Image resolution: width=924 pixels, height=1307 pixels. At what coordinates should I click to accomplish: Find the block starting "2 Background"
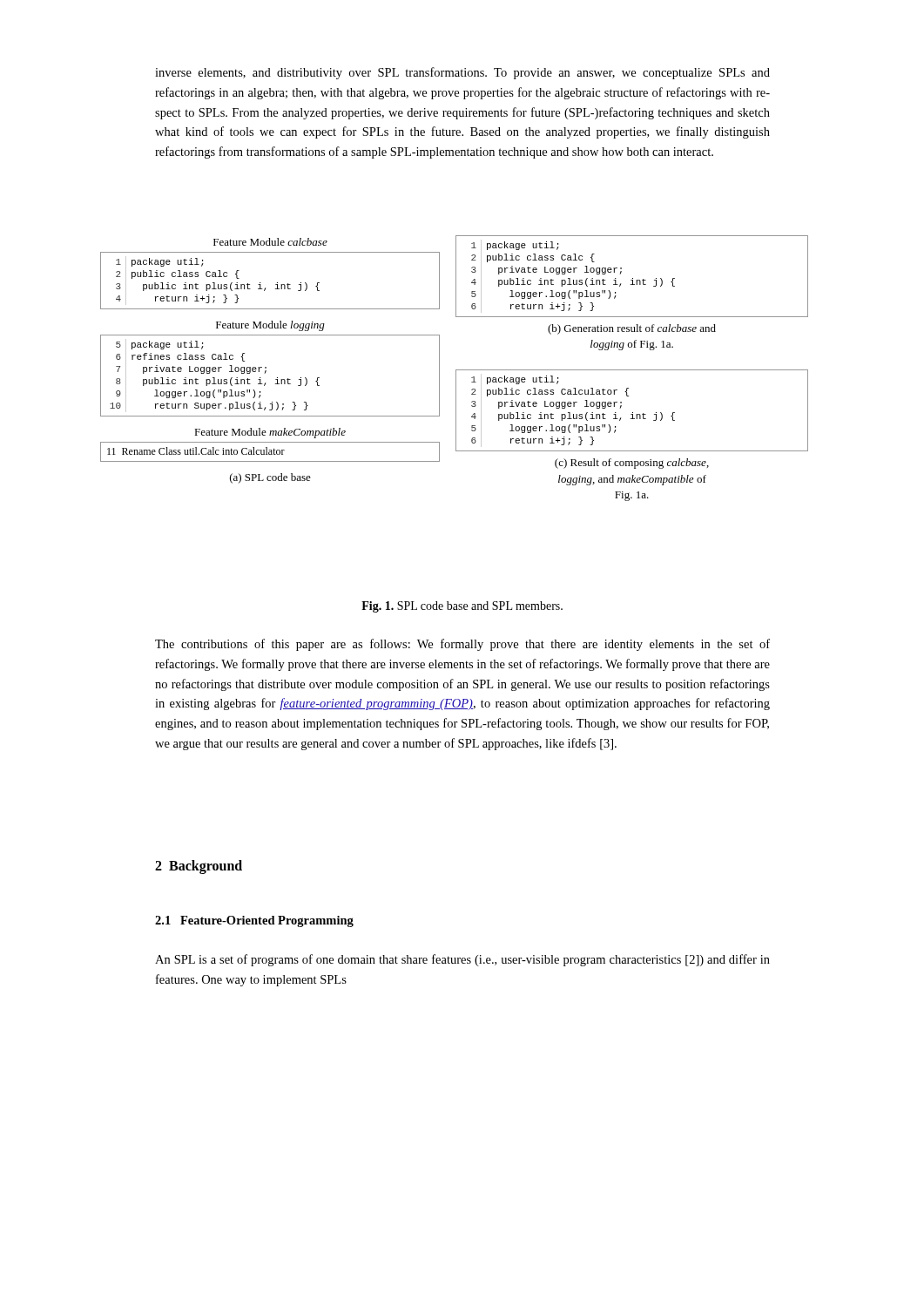(199, 866)
